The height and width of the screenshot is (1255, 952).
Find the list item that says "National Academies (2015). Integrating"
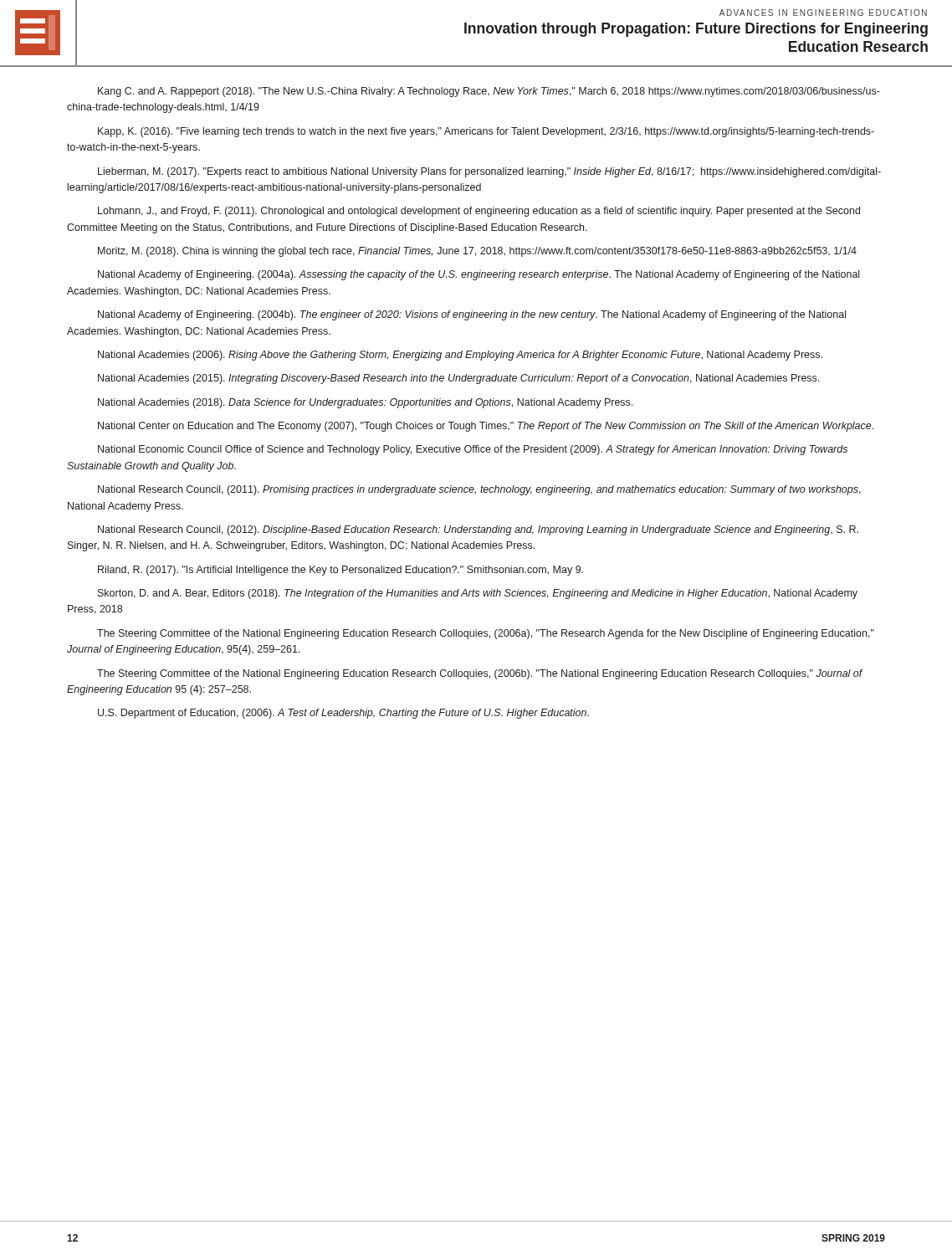pos(459,378)
